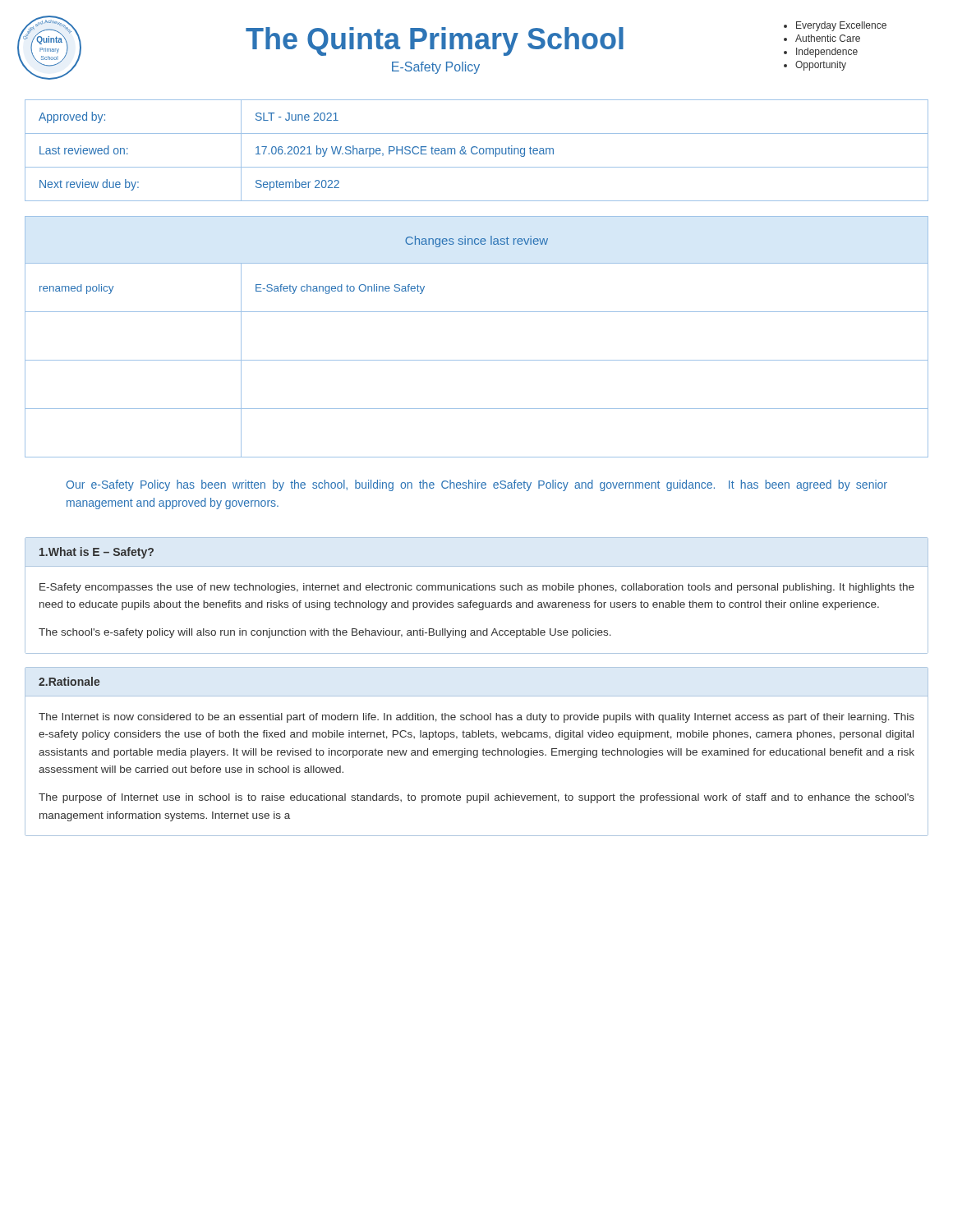The width and height of the screenshot is (953, 1232).
Task: Find the block on this page that starts "E-Safety encompasses the use of new technologies,"
Action: [x=476, y=596]
